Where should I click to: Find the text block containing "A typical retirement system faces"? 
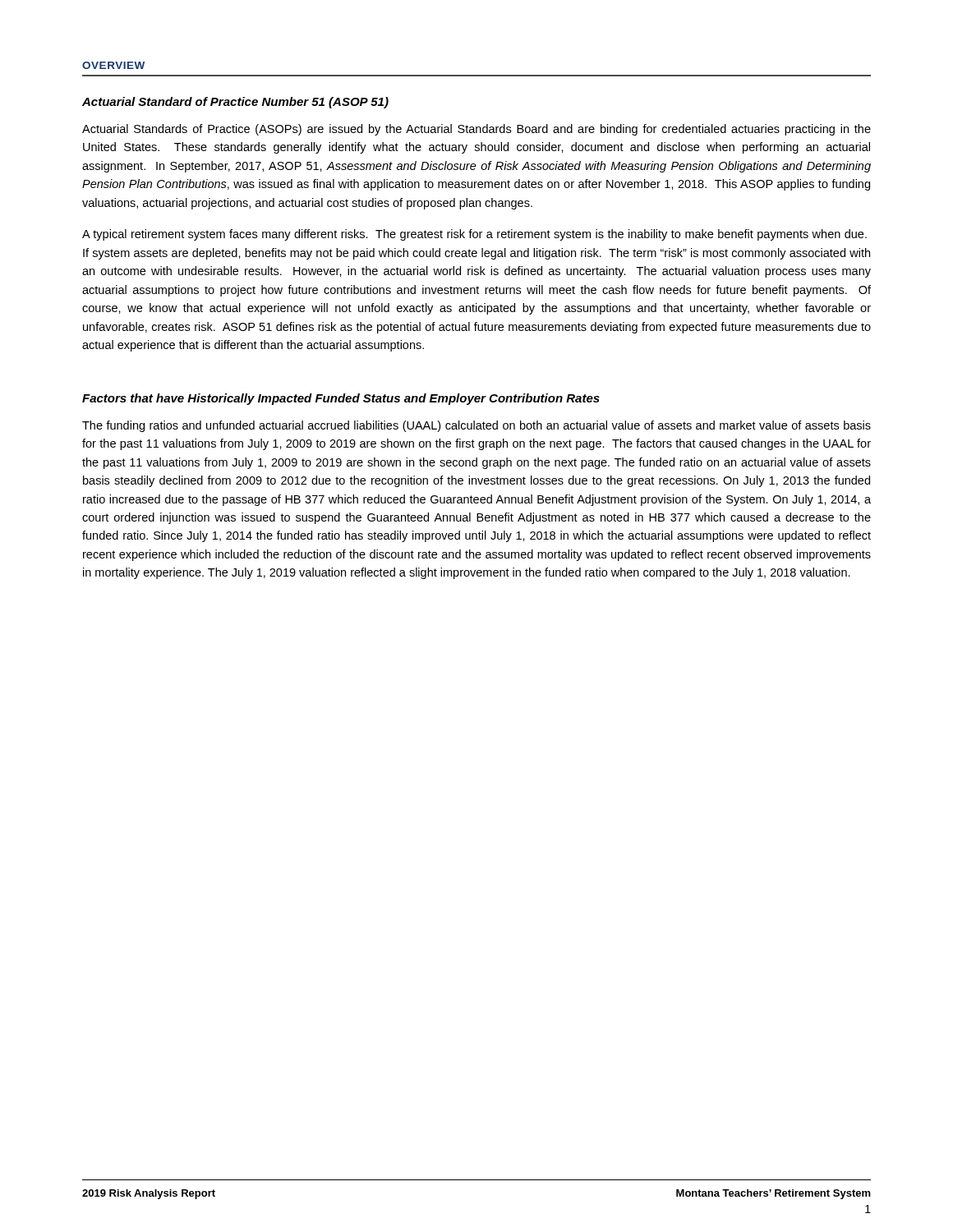[x=476, y=290]
